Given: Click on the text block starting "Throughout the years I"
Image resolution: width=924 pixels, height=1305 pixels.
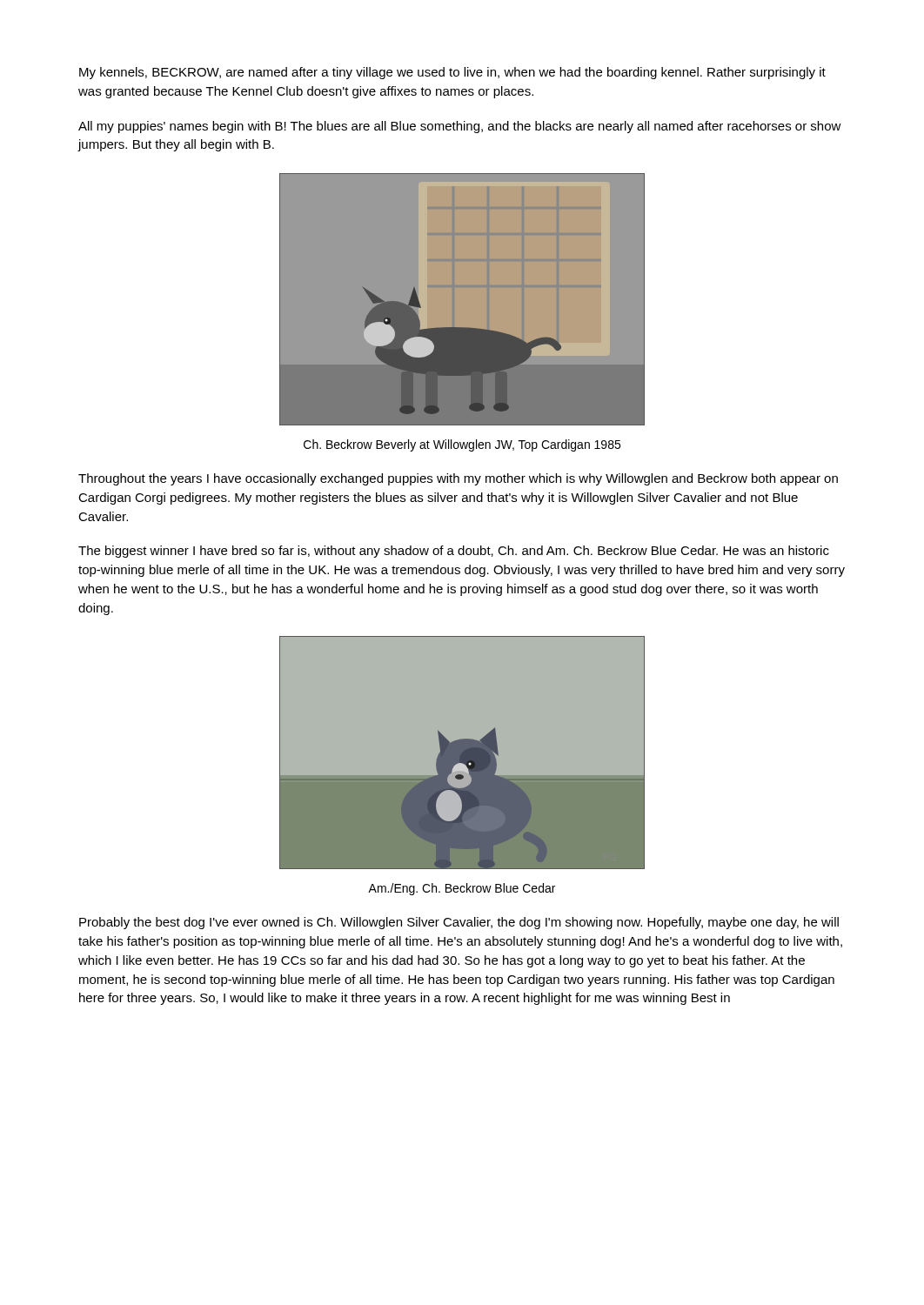Looking at the screenshot, I should point(458,497).
